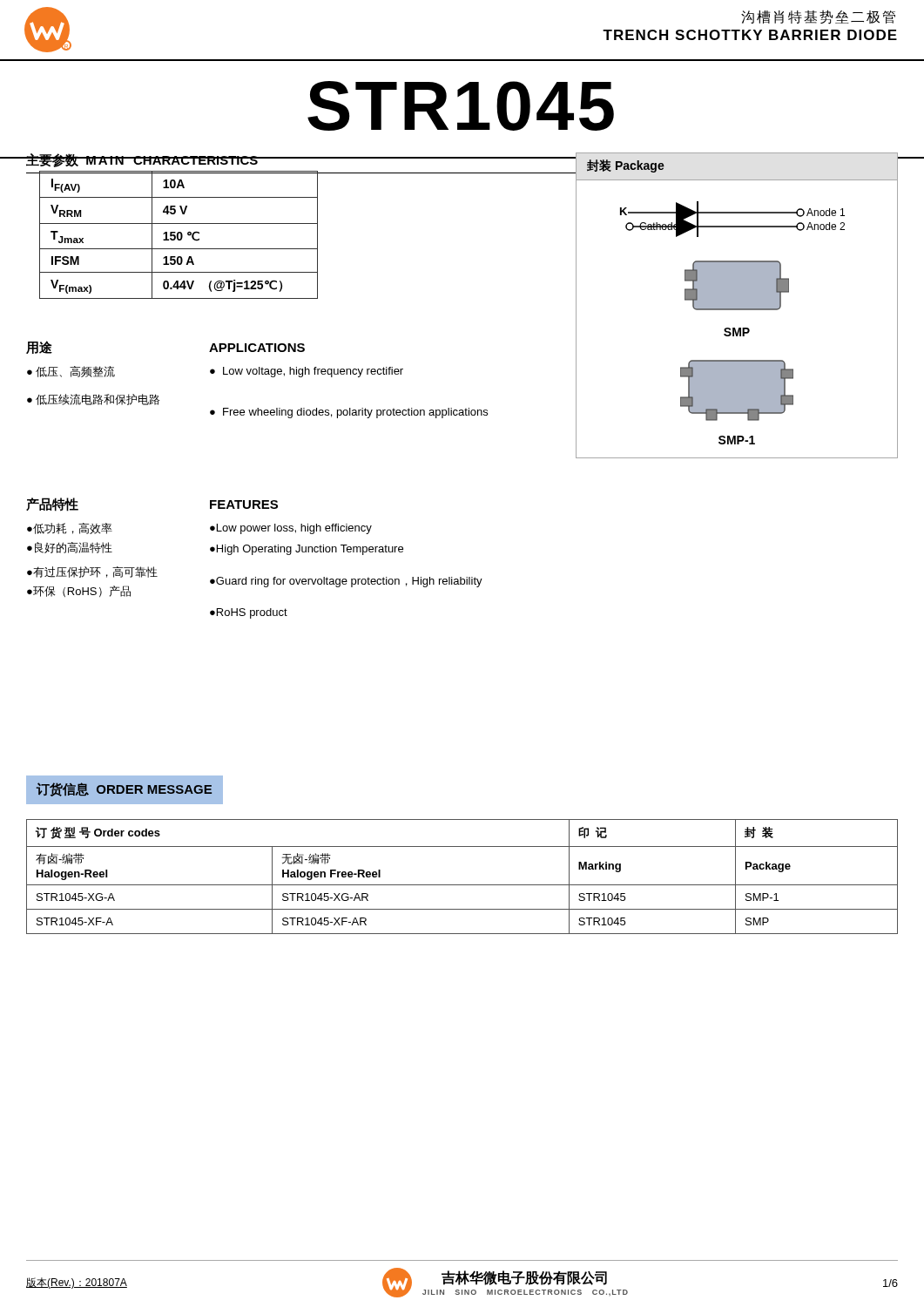Find "● 低压、高频整流" on this page
Viewport: 924px width, 1307px height.
pos(71,372)
